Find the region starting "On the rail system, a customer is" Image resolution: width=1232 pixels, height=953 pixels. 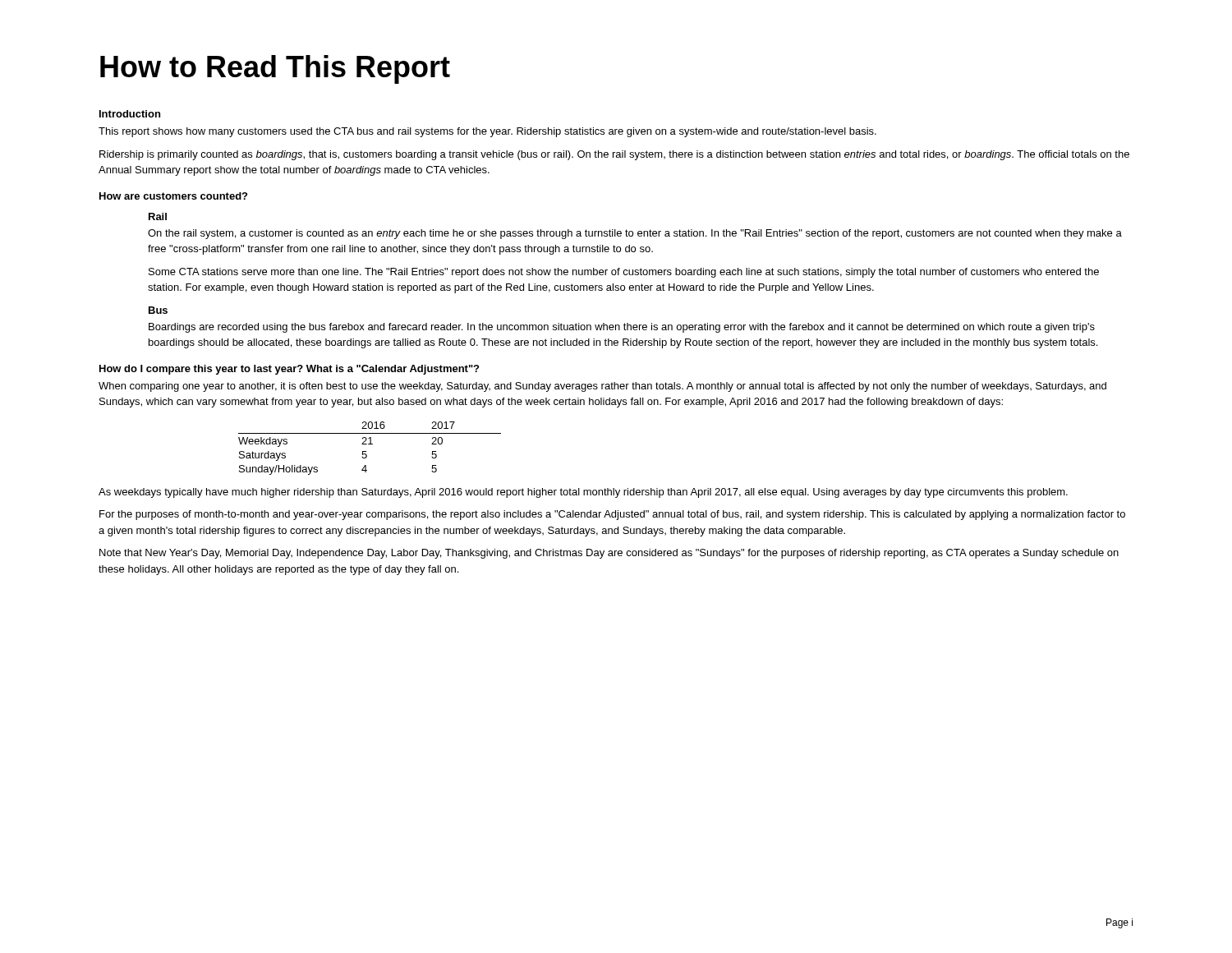point(635,241)
